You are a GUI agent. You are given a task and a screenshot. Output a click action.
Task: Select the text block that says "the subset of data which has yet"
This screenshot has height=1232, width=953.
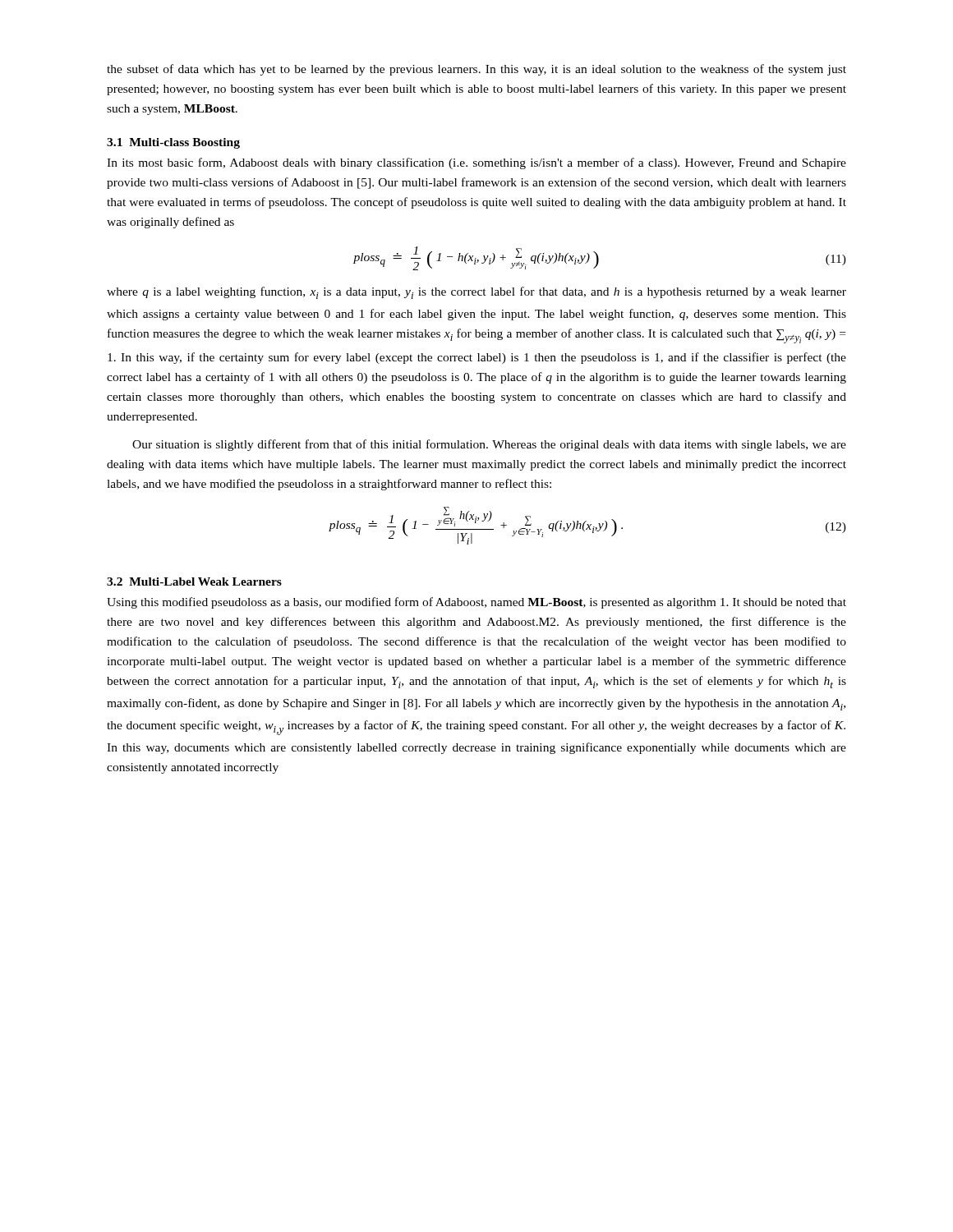click(476, 89)
